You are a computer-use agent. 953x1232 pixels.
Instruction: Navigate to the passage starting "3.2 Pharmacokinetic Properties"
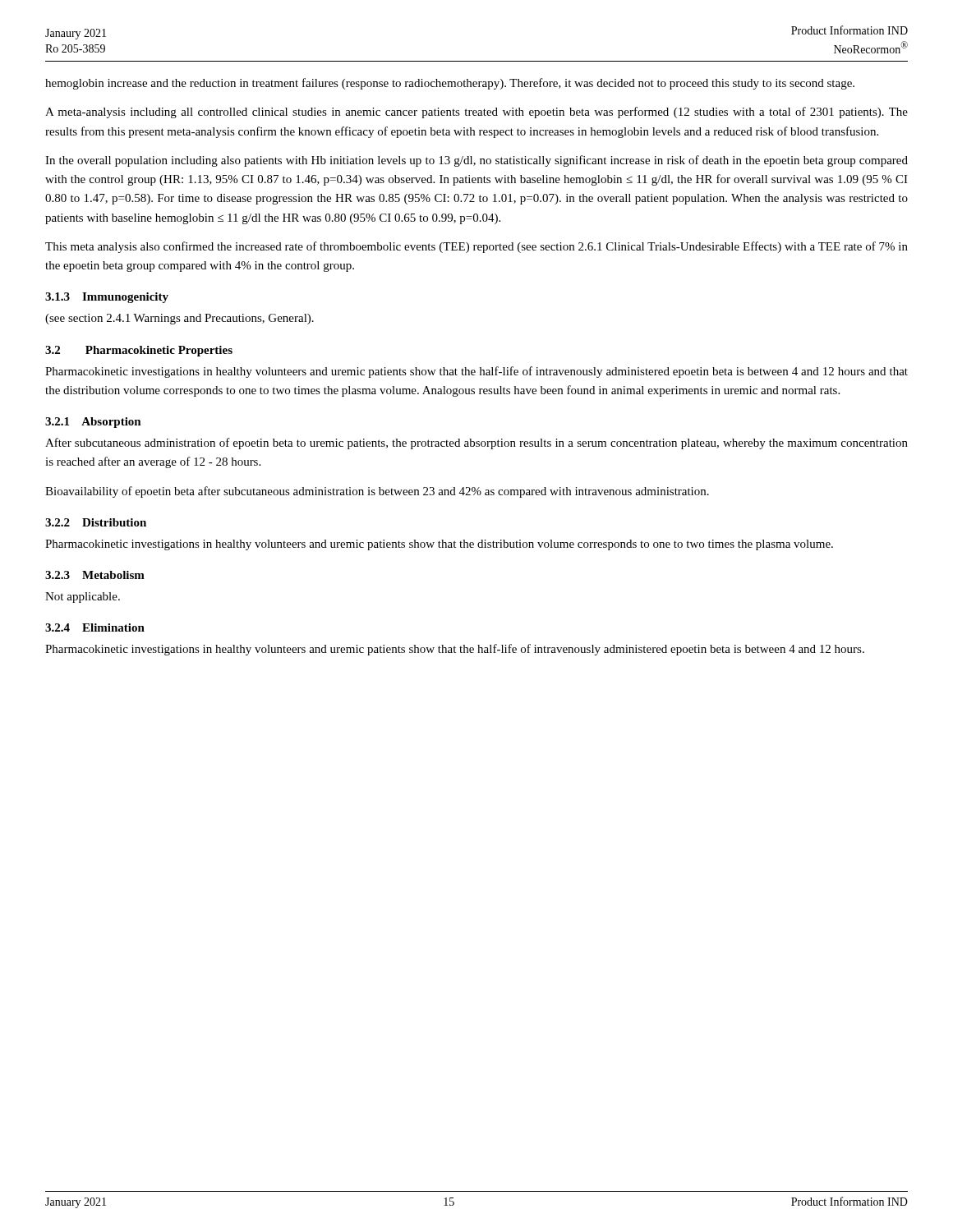(x=139, y=349)
